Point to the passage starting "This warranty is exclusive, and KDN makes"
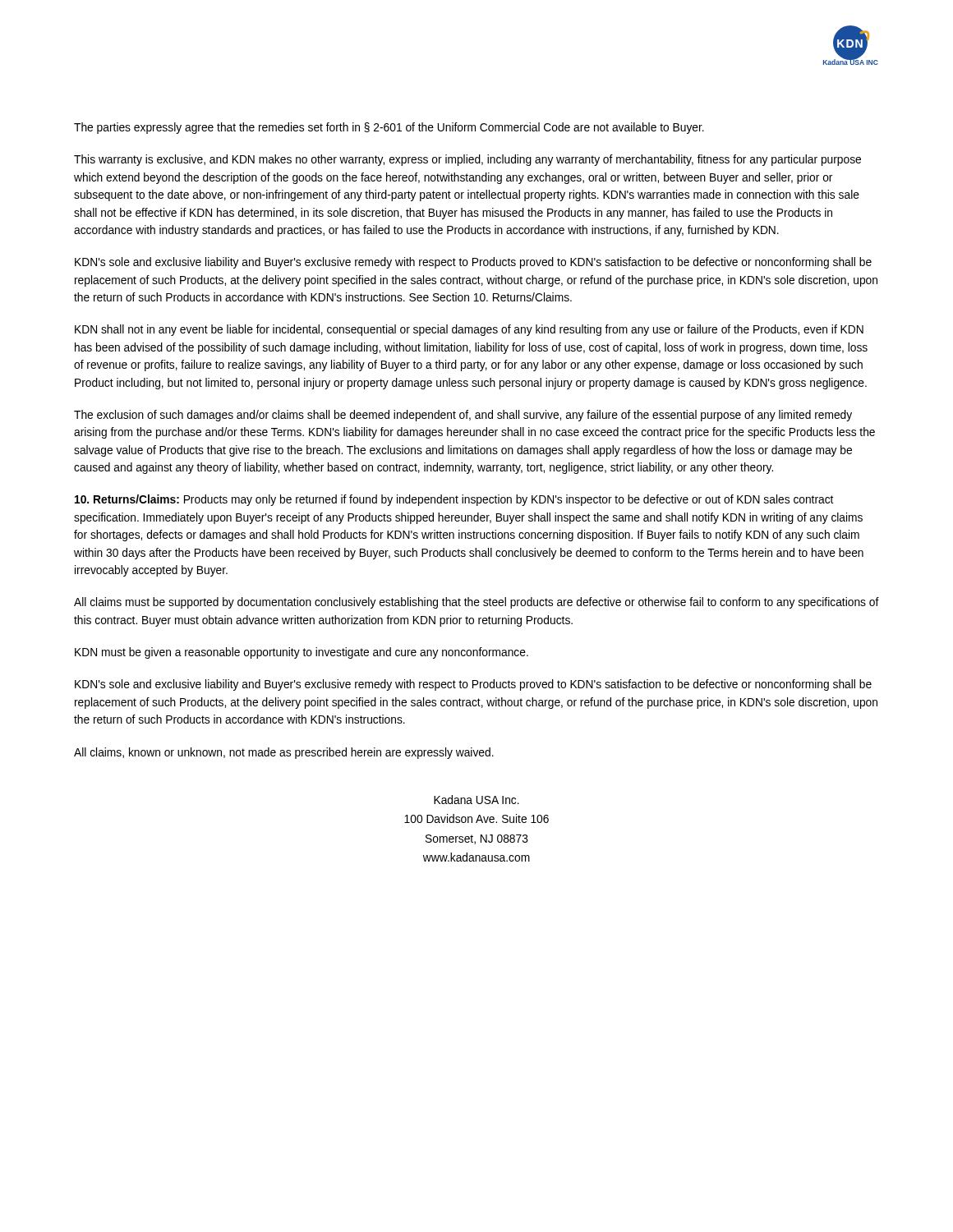Viewport: 953px width, 1232px height. tap(468, 195)
